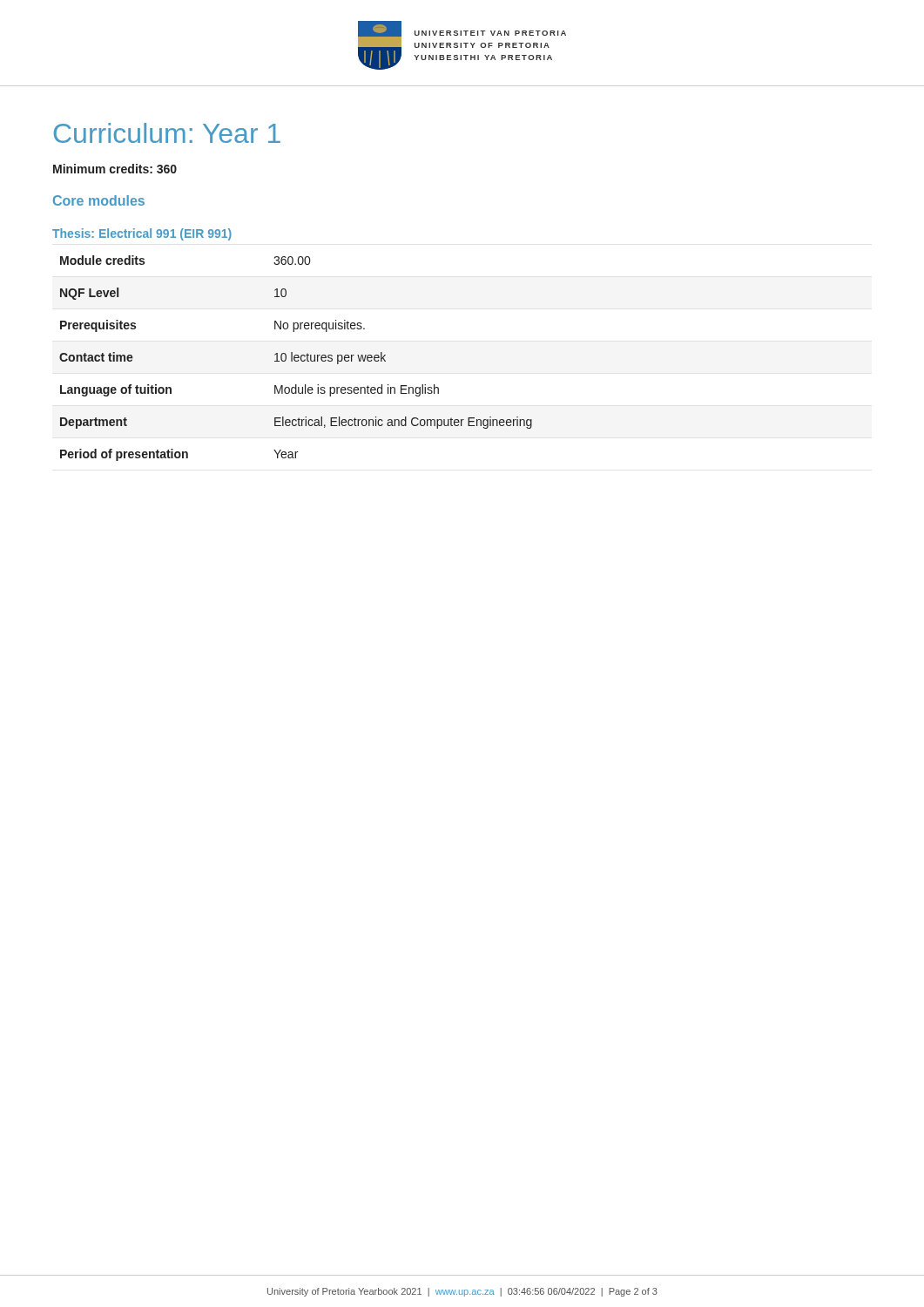Click on the block starting "Core modules"
924x1307 pixels.
tap(99, 200)
